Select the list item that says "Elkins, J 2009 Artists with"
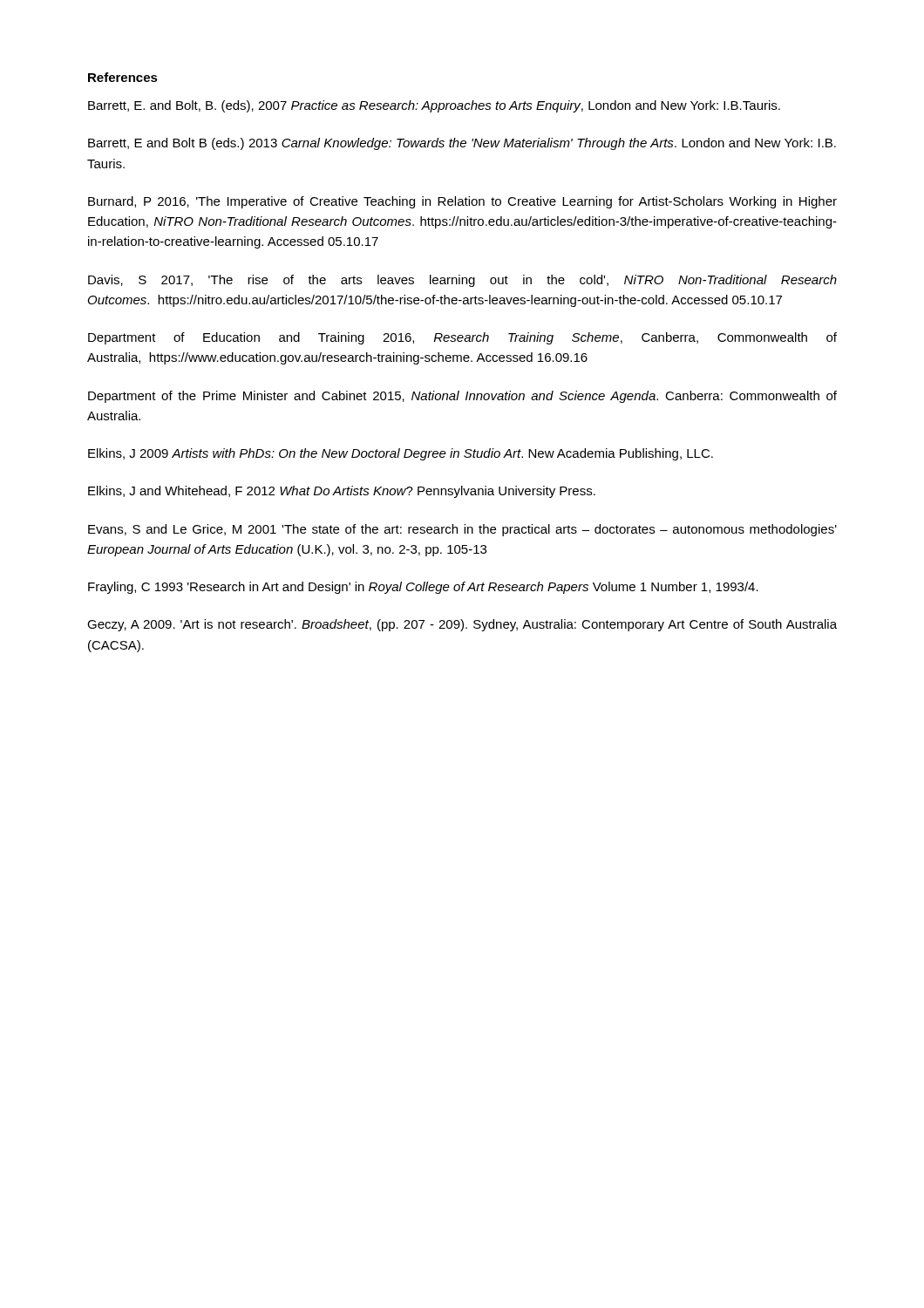Screen dimensions: 1308x924 coord(401,453)
